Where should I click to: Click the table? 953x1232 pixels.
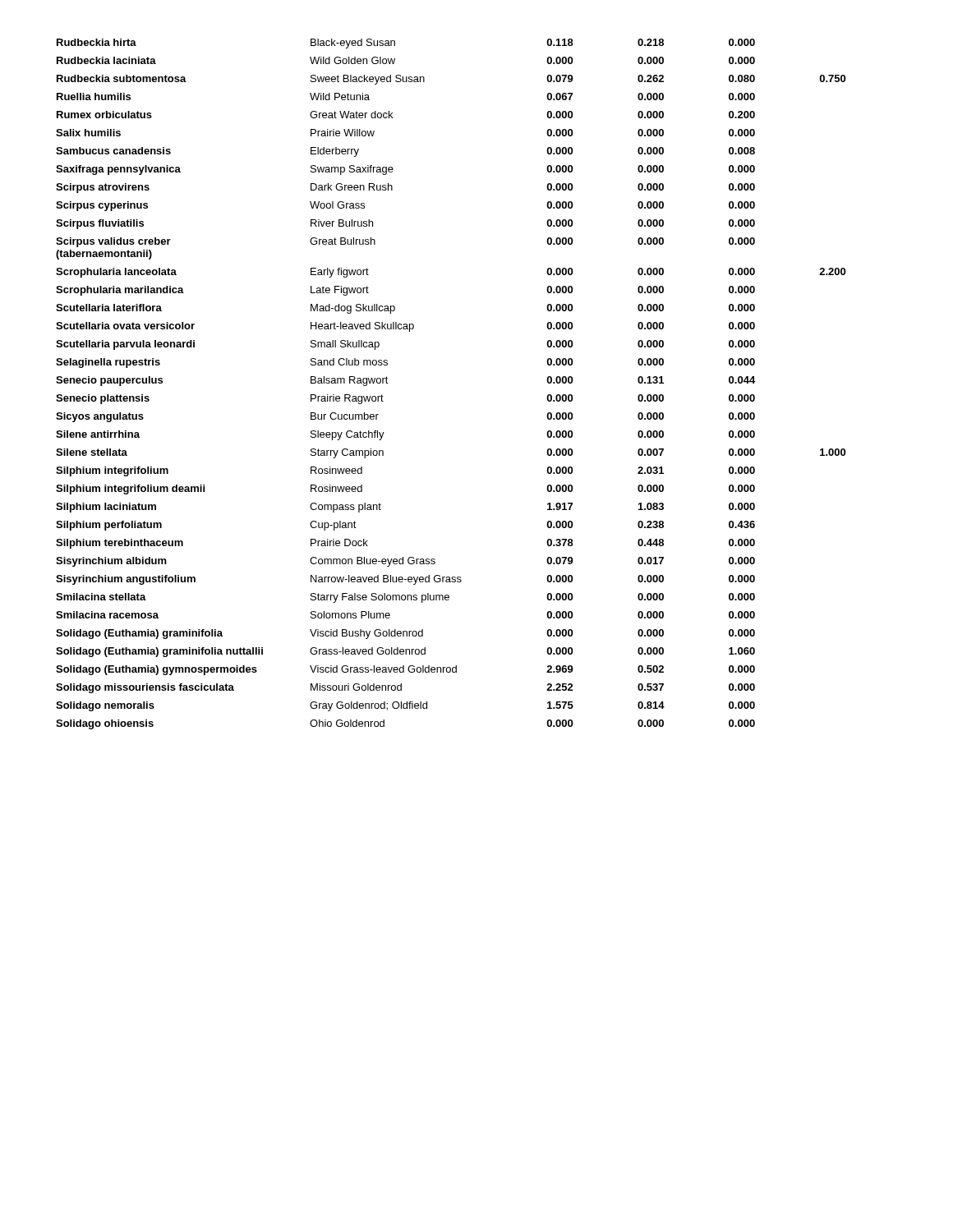pyautogui.click(x=476, y=382)
